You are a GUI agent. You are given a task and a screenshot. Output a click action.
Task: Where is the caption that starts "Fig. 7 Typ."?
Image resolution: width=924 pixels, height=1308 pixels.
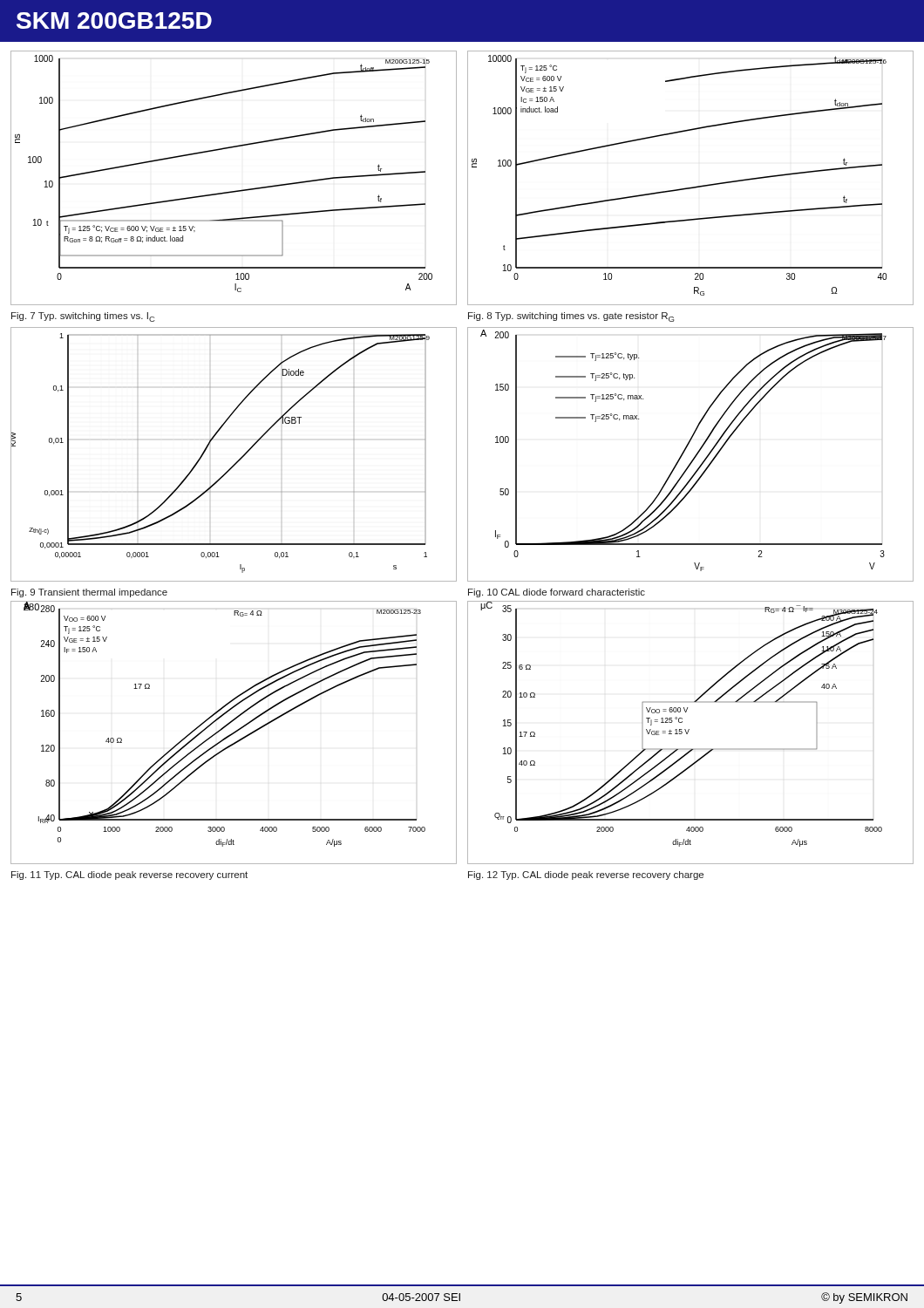[x=83, y=317]
